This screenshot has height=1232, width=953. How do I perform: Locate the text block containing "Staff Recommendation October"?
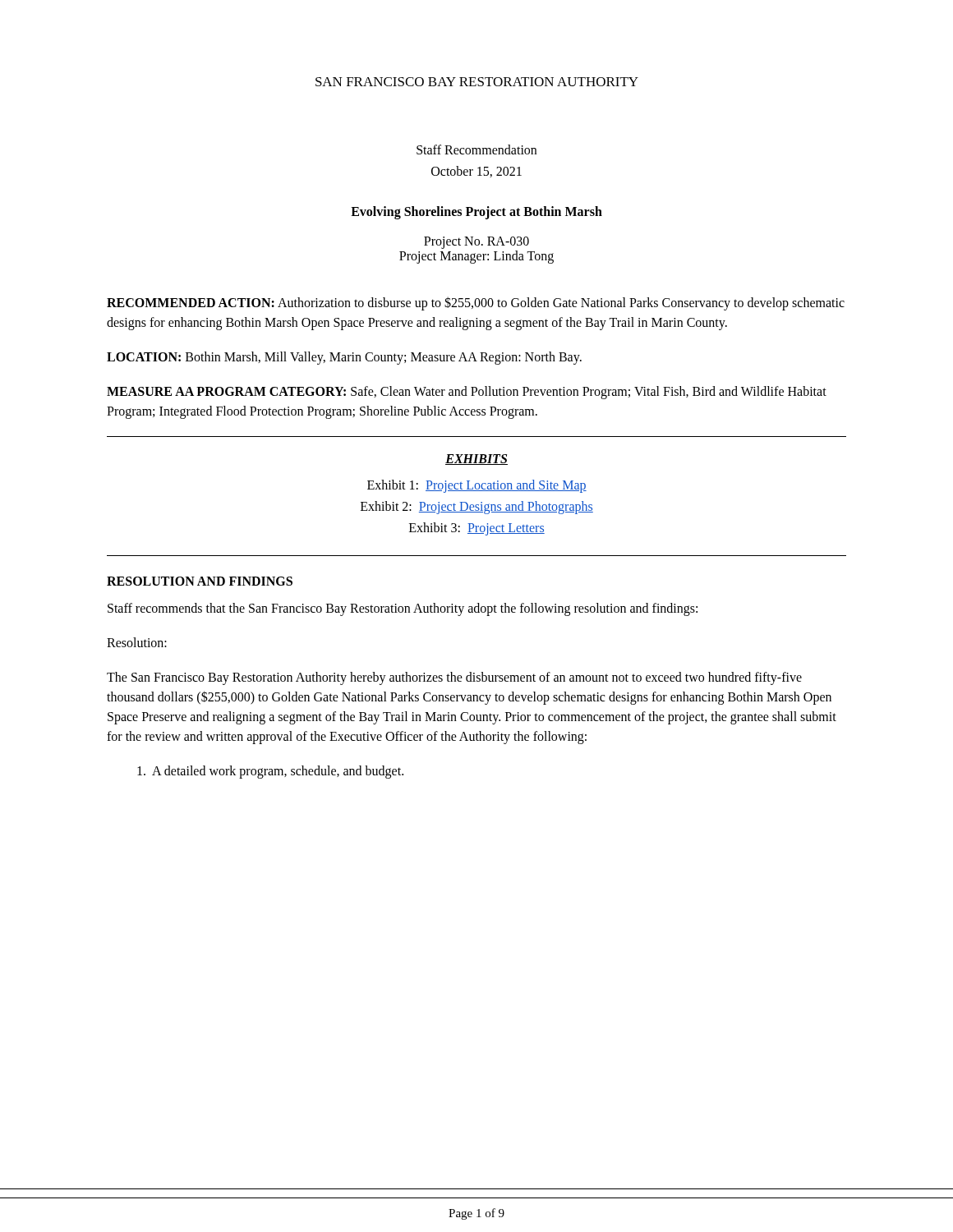click(476, 160)
